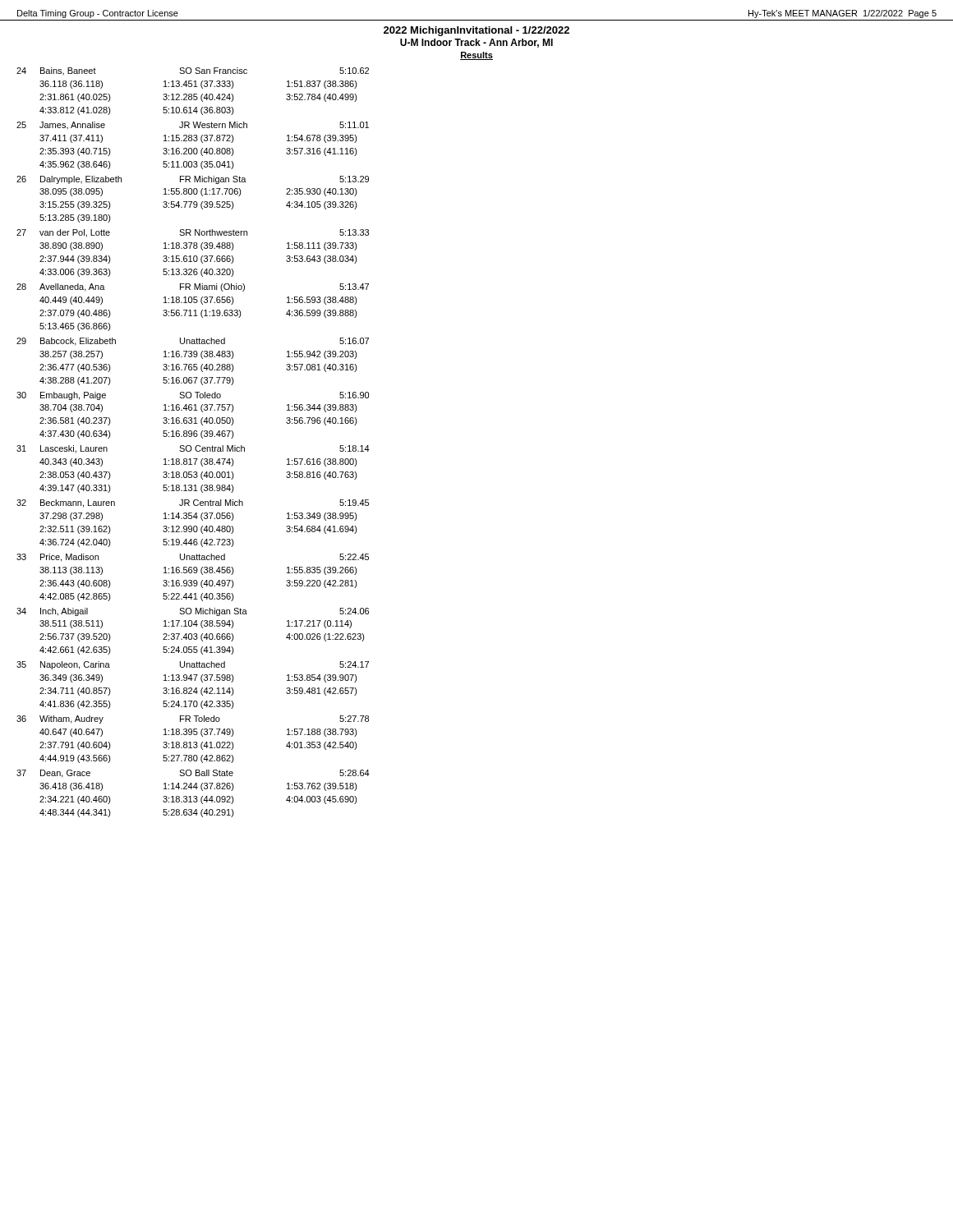The image size is (953, 1232).
Task: Select the list item that says "24 Bains, Baneet SO San Francisc 5:10.62 36.118"
Action: click(x=193, y=71)
